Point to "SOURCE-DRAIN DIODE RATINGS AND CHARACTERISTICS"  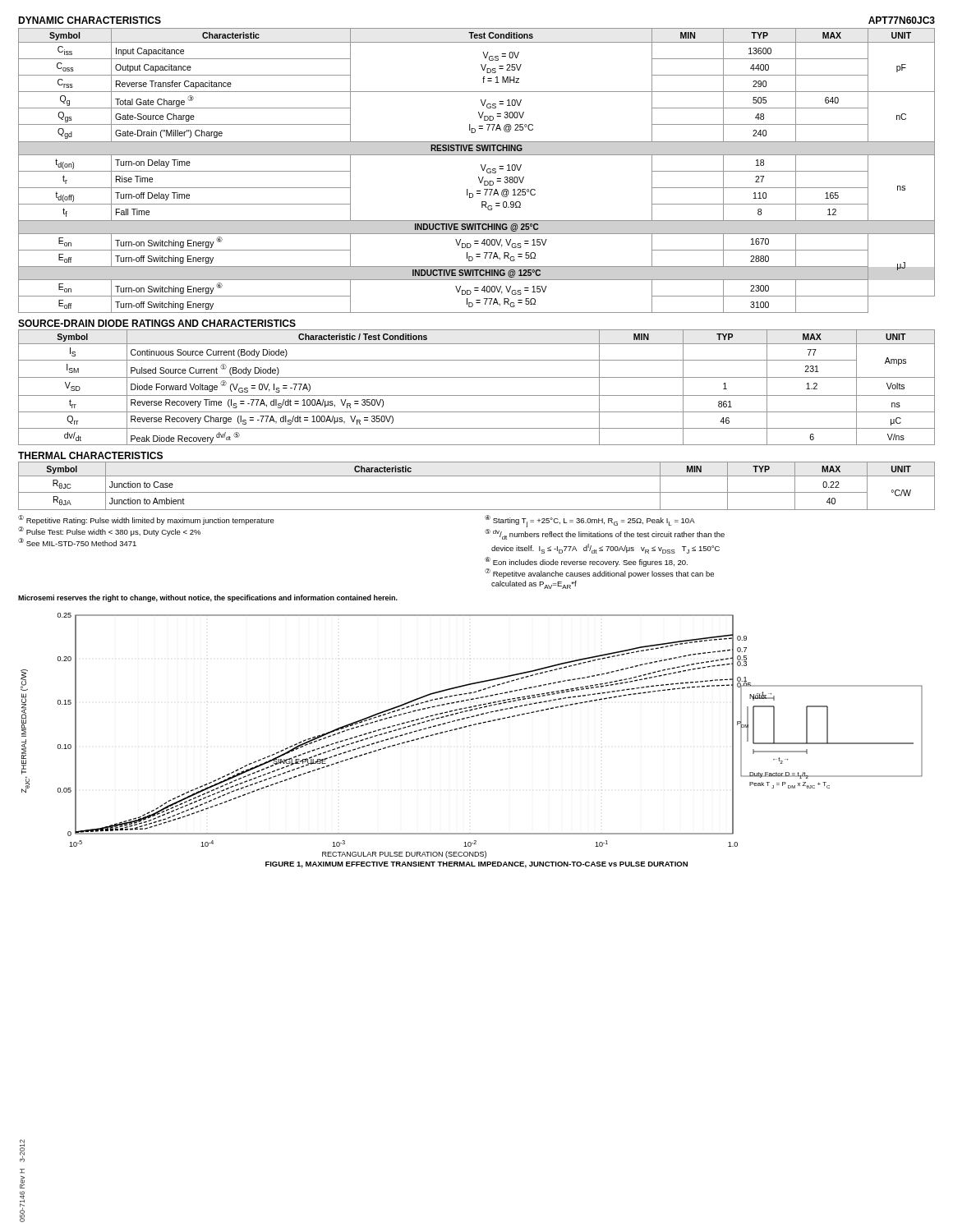point(157,324)
